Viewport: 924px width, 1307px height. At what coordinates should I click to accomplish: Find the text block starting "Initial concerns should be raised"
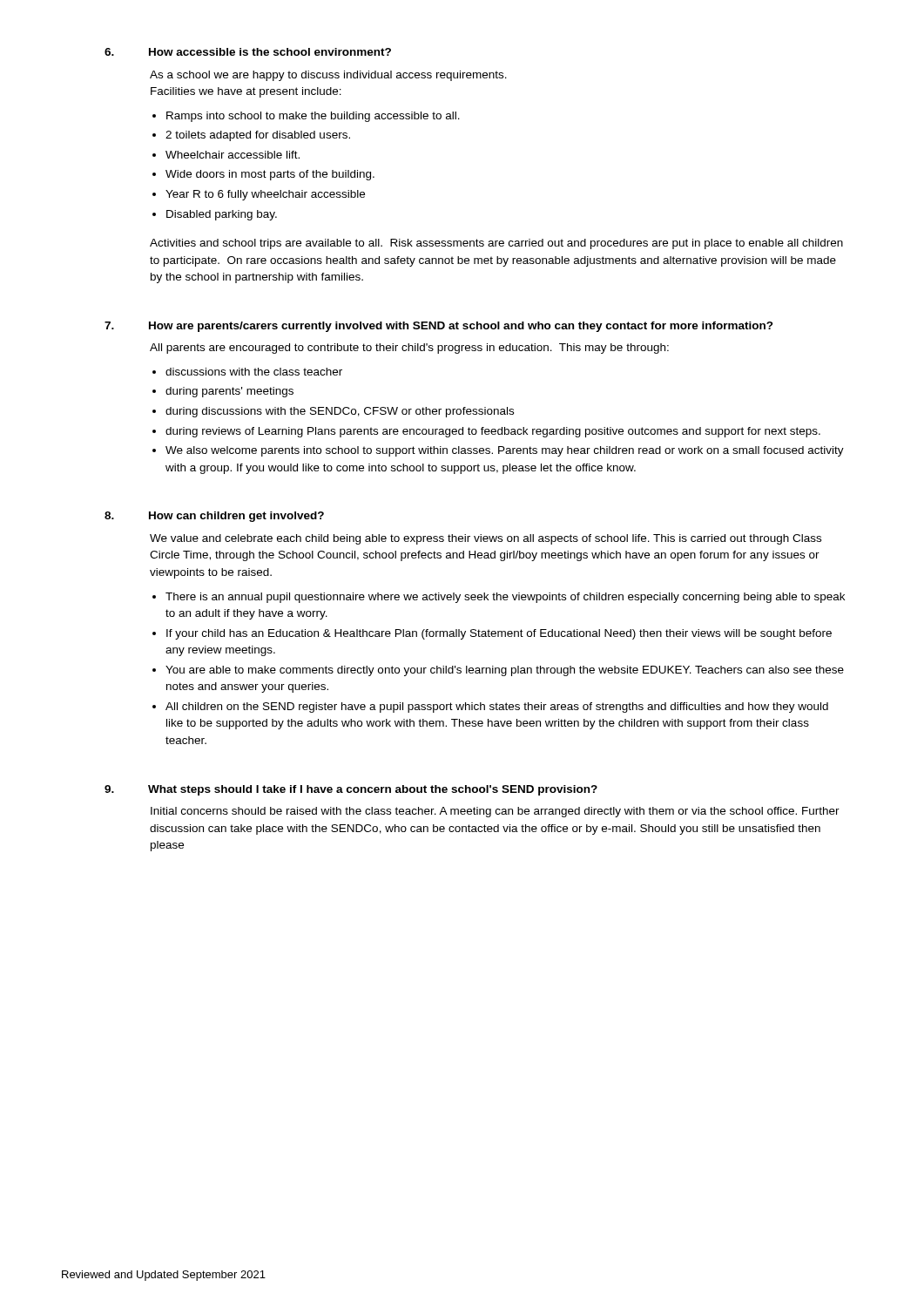point(494,828)
